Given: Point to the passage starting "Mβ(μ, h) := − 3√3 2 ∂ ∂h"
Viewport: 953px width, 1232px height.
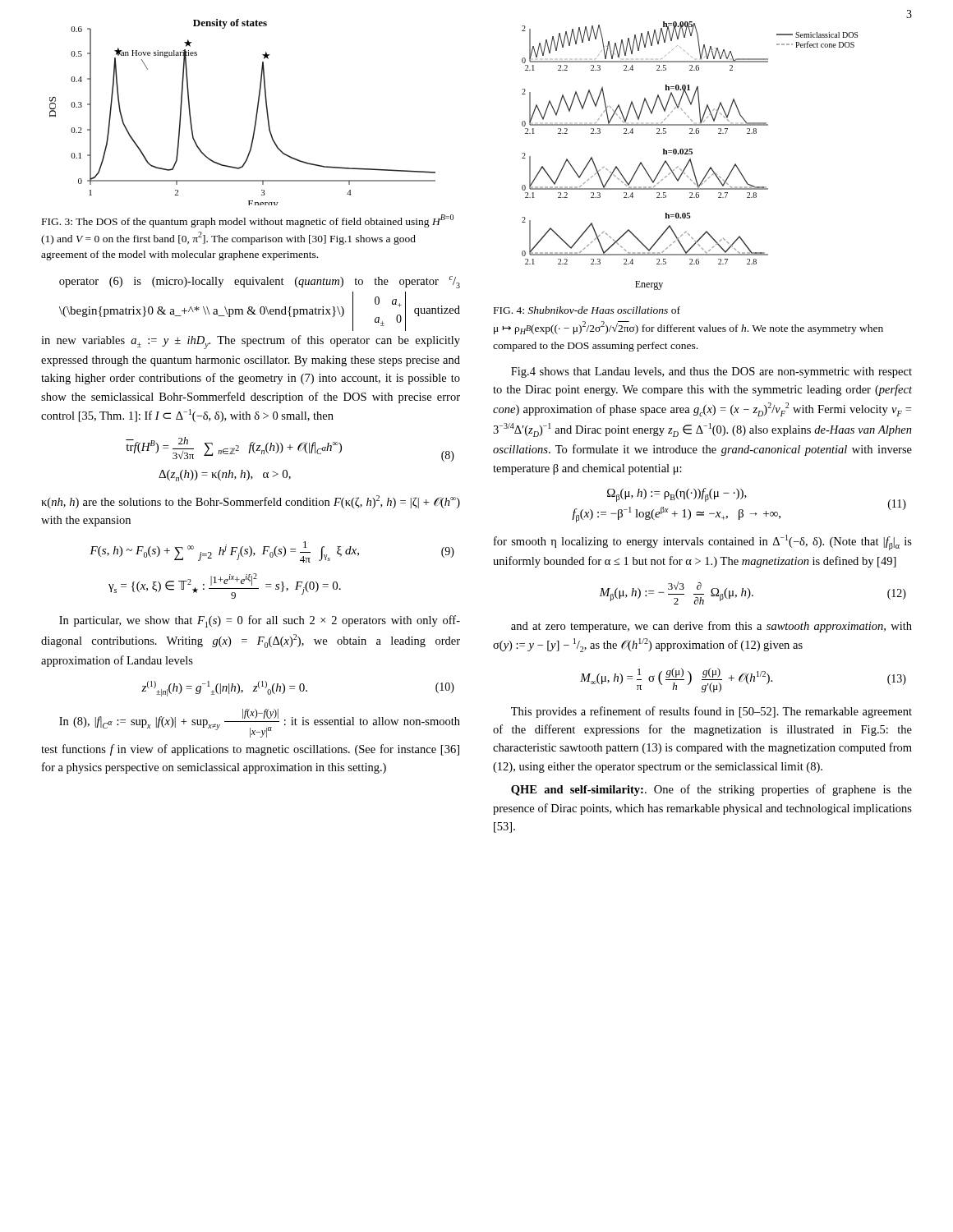Looking at the screenshot, I should click(702, 594).
